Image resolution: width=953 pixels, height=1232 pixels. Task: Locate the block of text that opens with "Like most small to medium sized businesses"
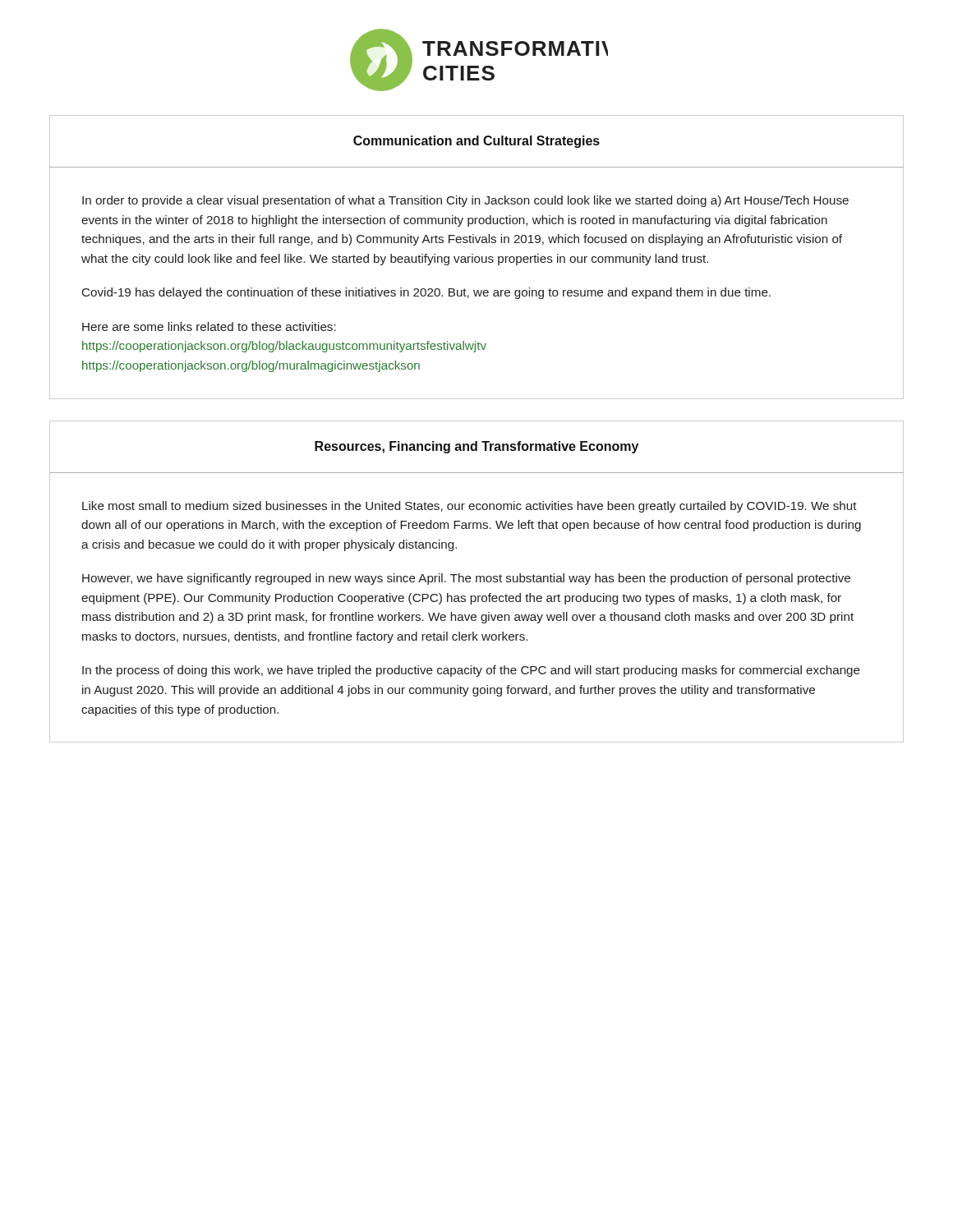[476, 607]
